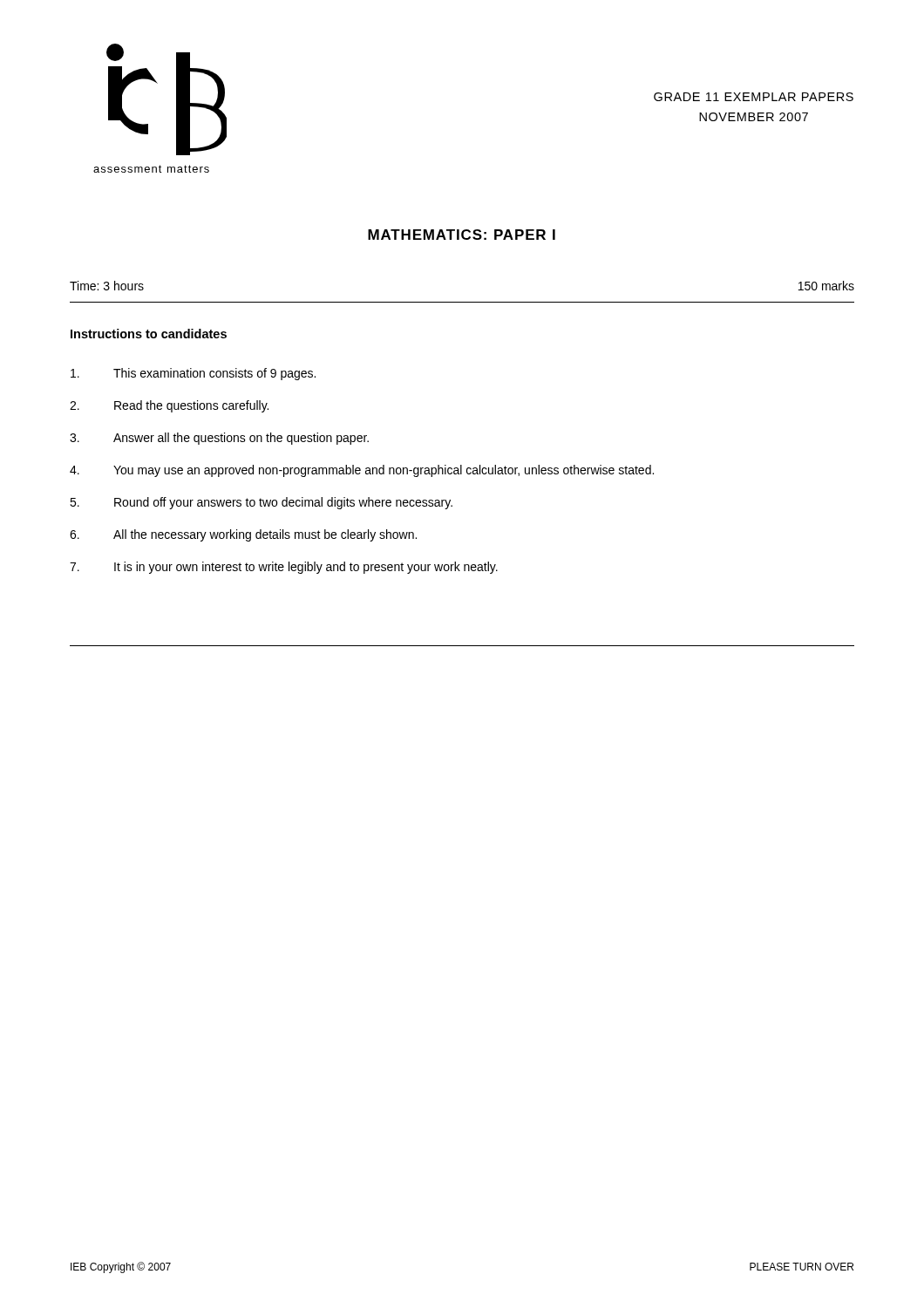
Task: Click on the logo
Action: point(148,115)
